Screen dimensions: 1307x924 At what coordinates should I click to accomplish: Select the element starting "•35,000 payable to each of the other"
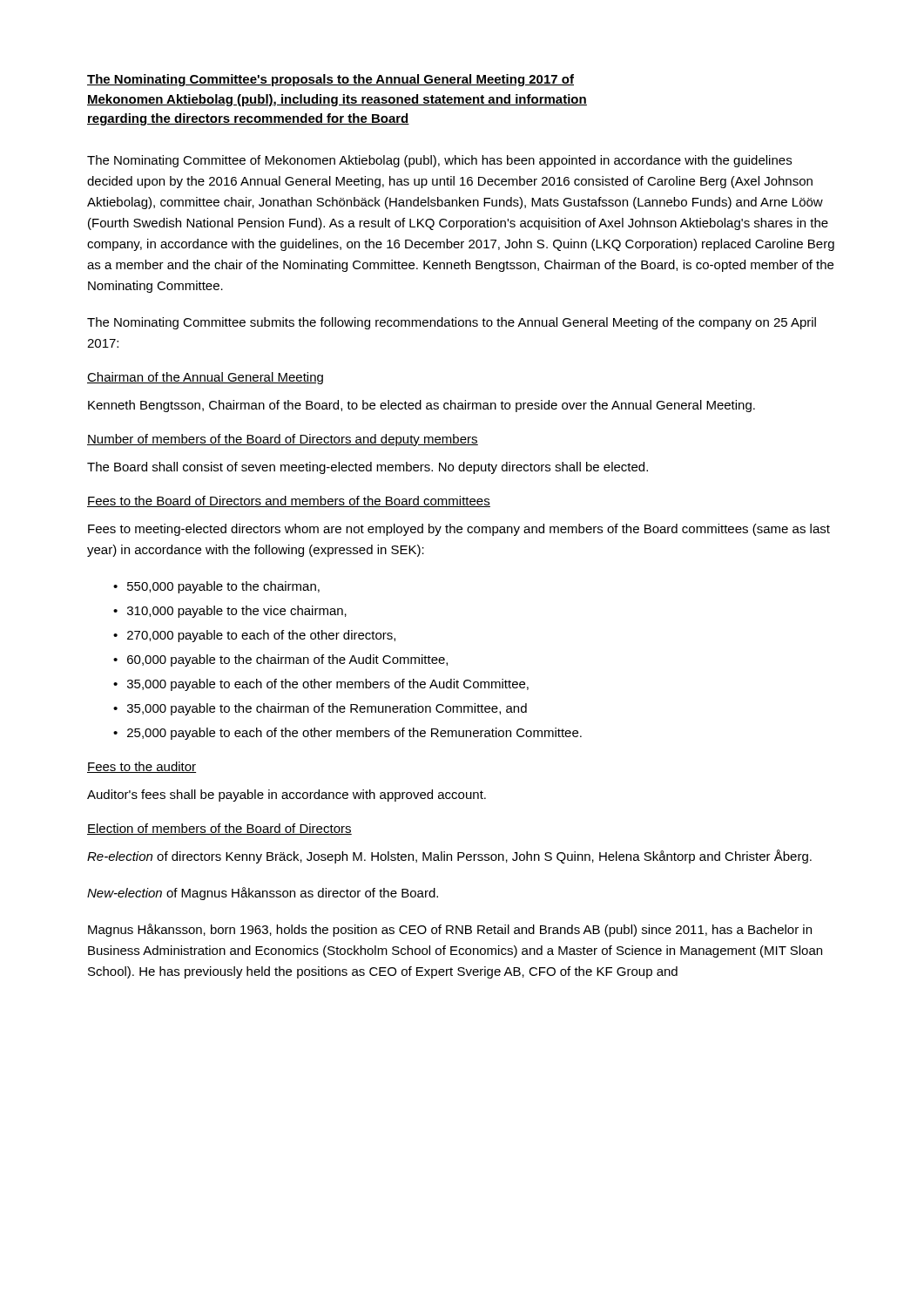tap(321, 684)
